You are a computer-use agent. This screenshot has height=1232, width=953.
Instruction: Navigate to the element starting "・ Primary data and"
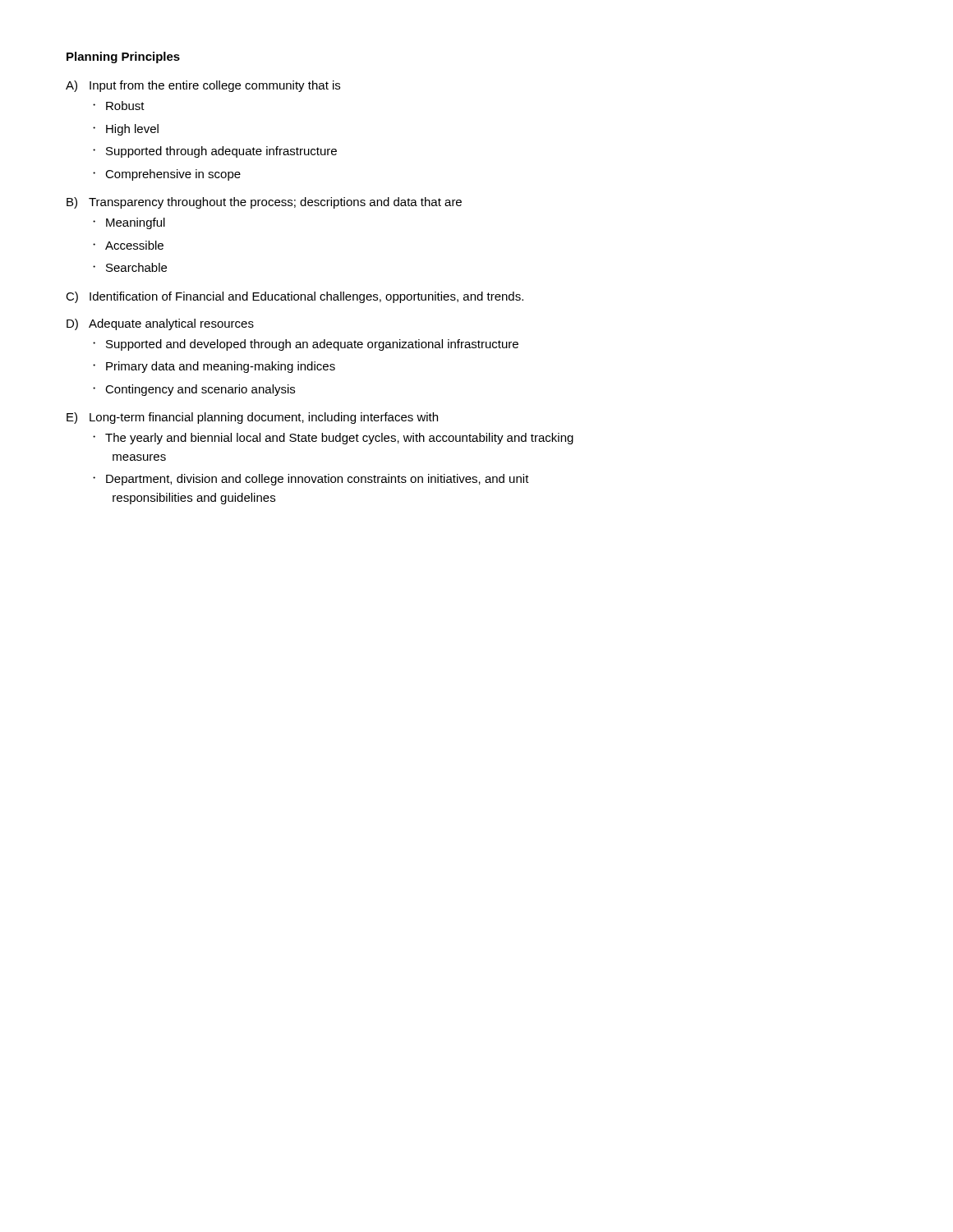(214, 367)
